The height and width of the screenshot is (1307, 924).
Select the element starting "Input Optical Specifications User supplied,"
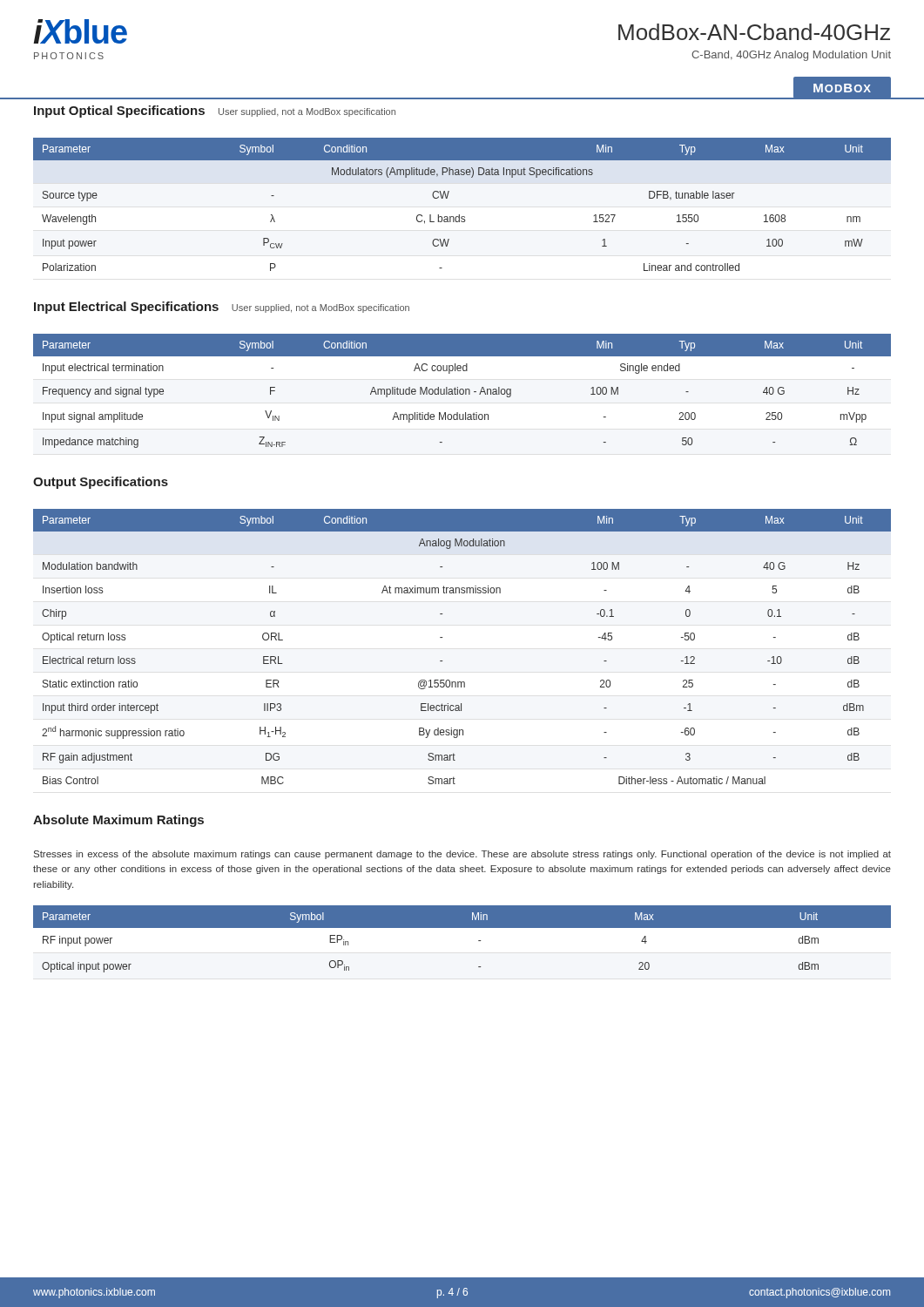click(215, 112)
